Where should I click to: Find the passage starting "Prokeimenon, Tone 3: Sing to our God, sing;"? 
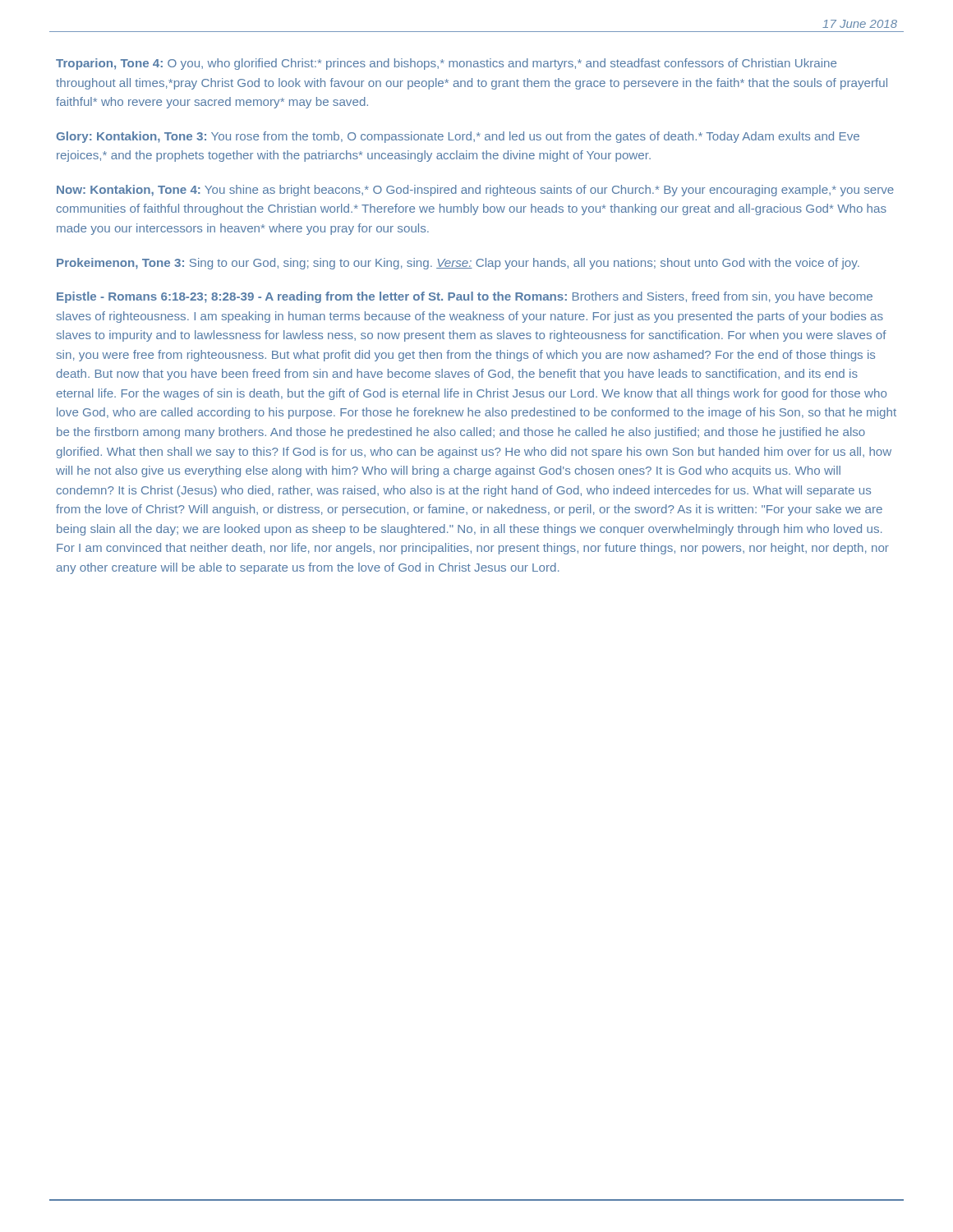tap(458, 262)
